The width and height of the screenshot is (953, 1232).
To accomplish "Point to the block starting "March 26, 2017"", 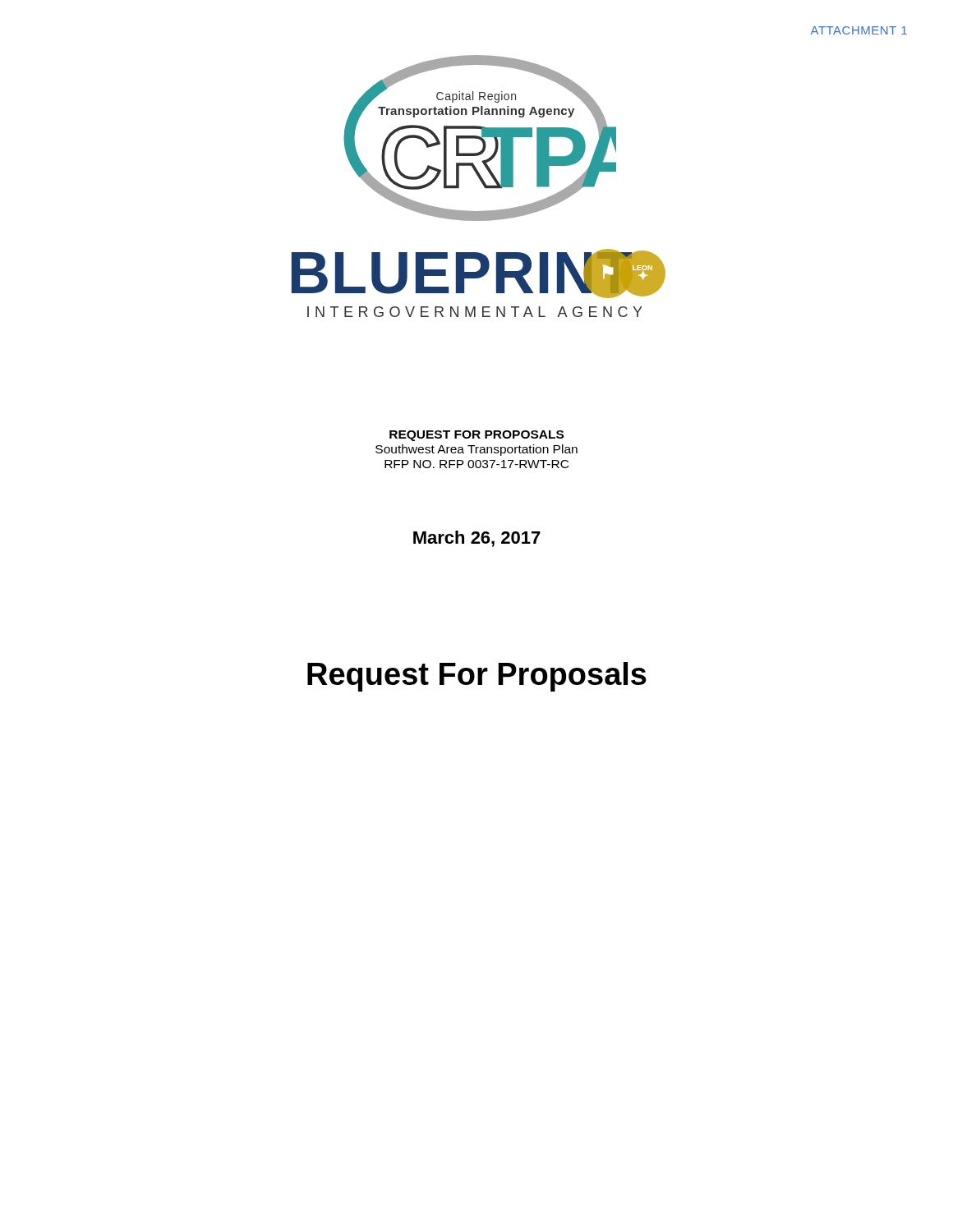I will 476,538.
